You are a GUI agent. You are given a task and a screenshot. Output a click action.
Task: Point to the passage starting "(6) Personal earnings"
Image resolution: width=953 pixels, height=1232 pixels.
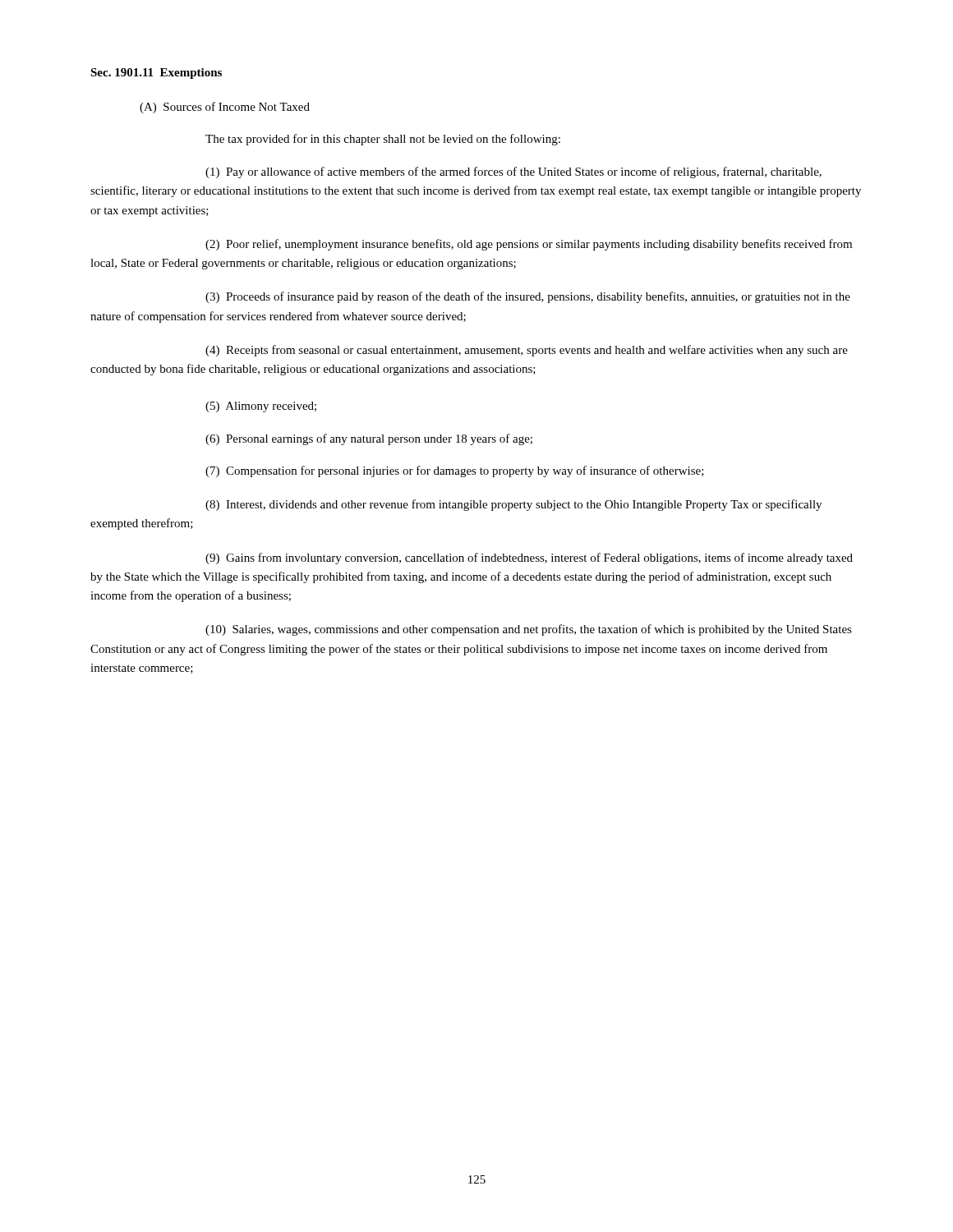point(369,438)
